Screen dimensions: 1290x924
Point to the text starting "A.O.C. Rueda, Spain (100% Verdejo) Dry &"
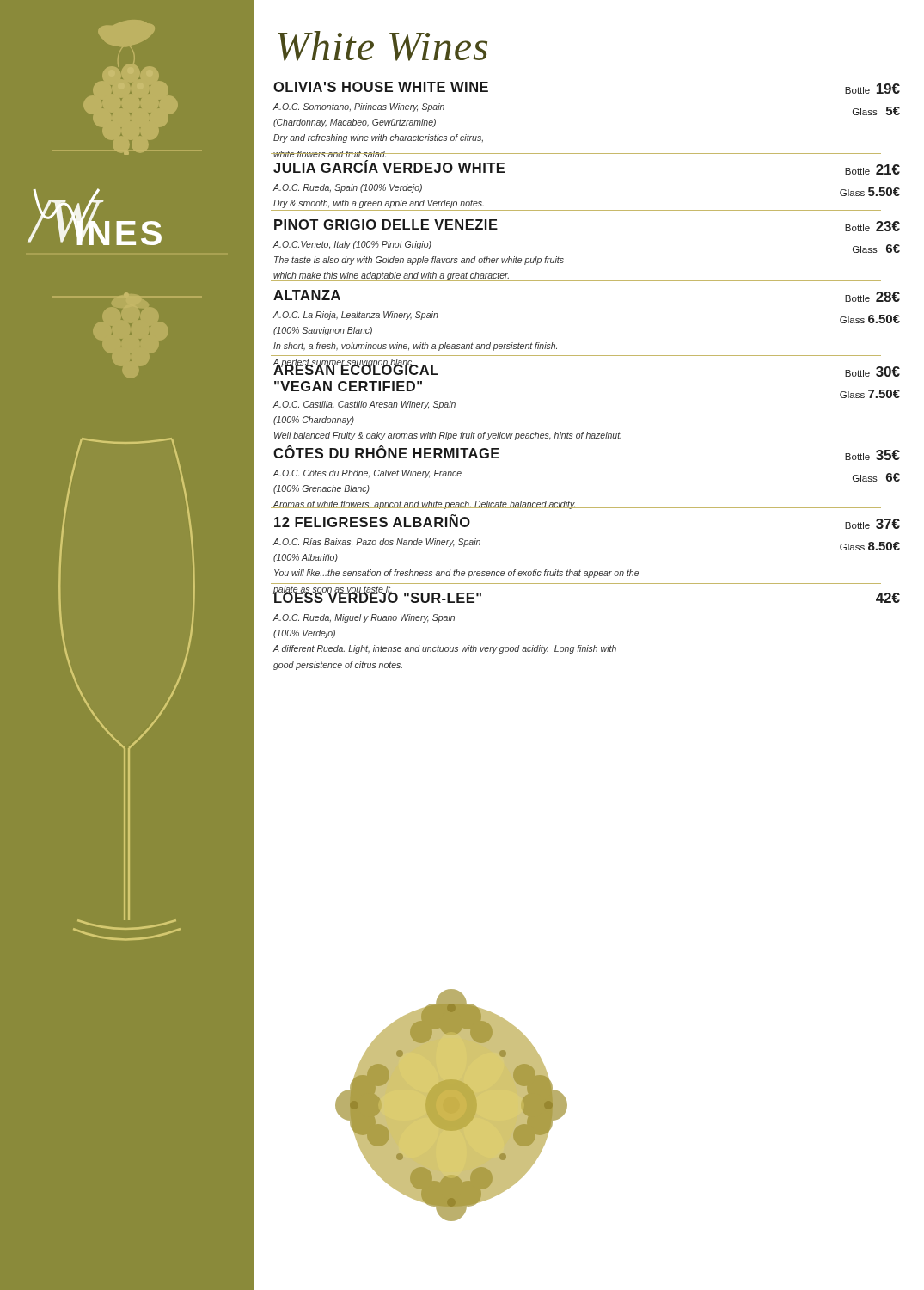[379, 195]
